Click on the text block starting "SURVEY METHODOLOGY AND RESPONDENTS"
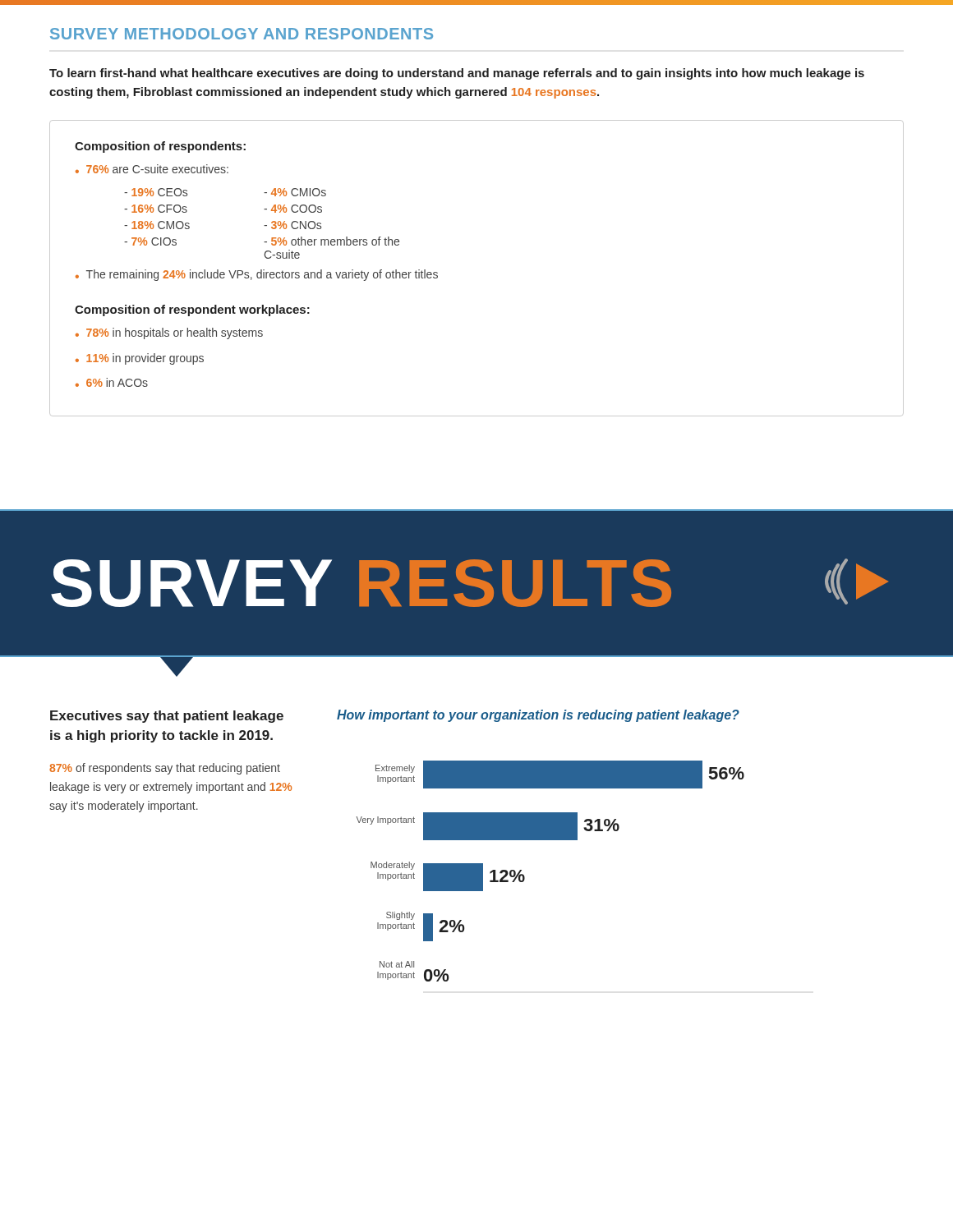Image resolution: width=953 pixels, height=1232 pixels. coord(242,34)
